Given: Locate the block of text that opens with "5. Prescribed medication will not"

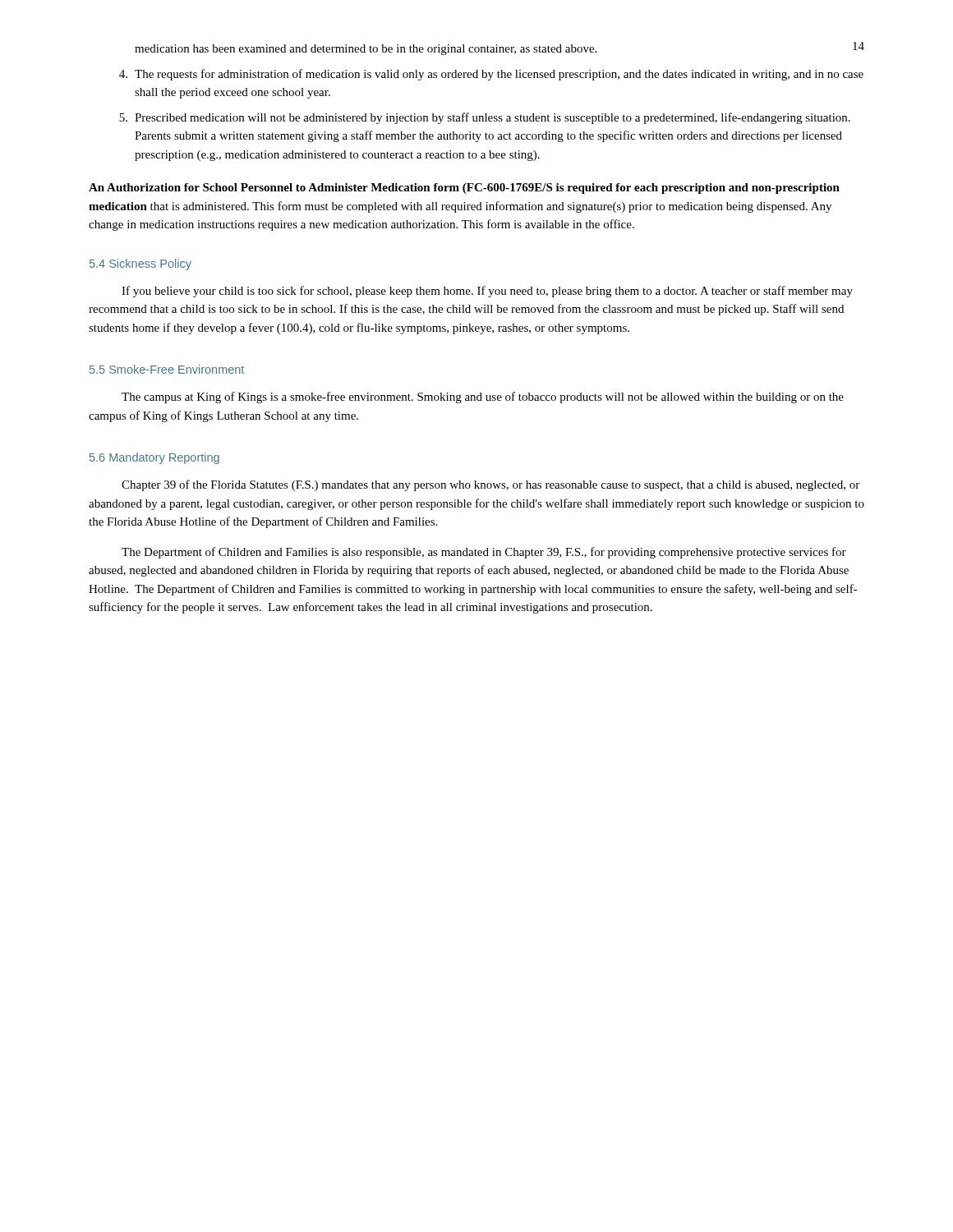Looking at the screenshot, I should coord(476,136).
